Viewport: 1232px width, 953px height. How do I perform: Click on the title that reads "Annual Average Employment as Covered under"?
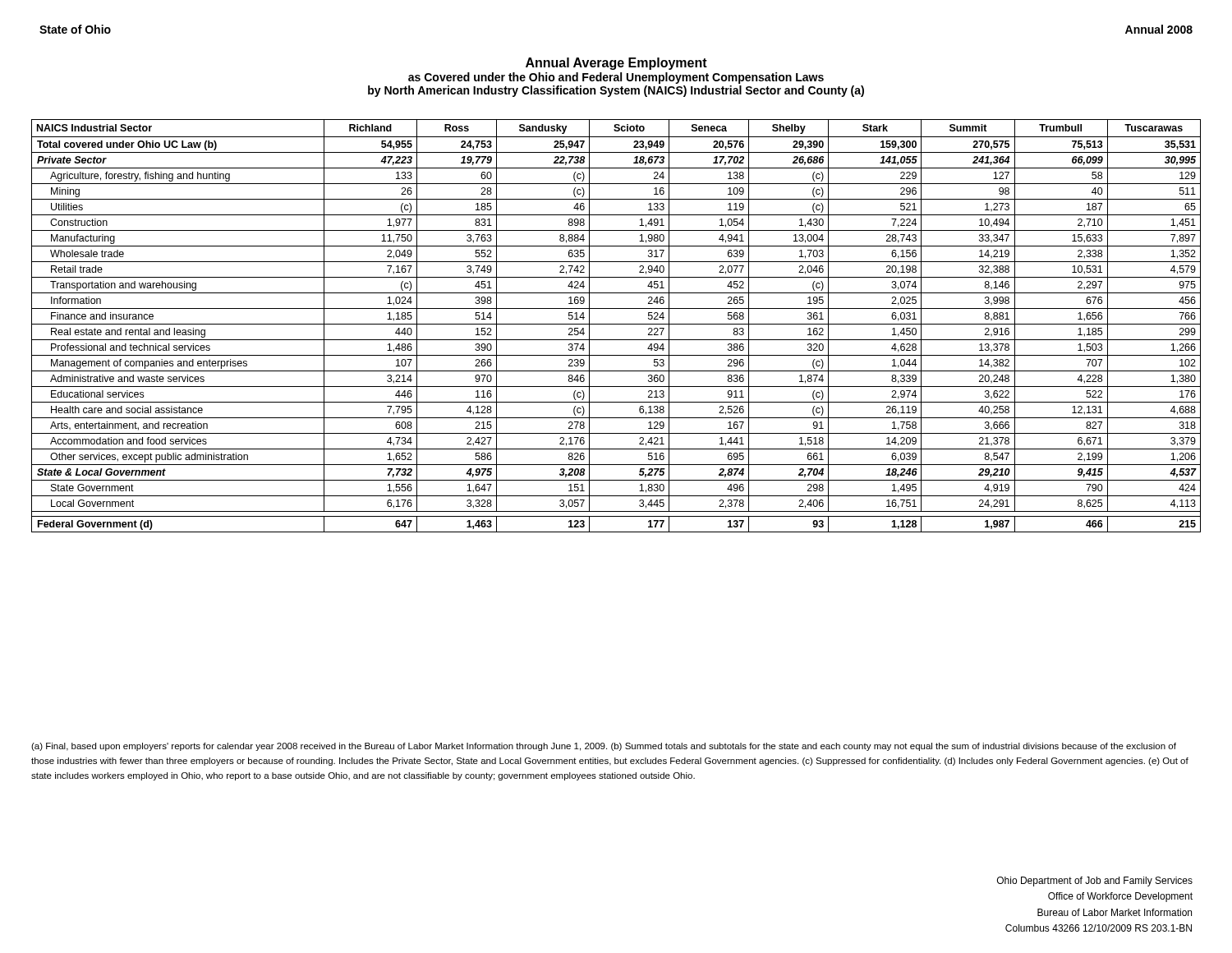[x=616, y=76]
